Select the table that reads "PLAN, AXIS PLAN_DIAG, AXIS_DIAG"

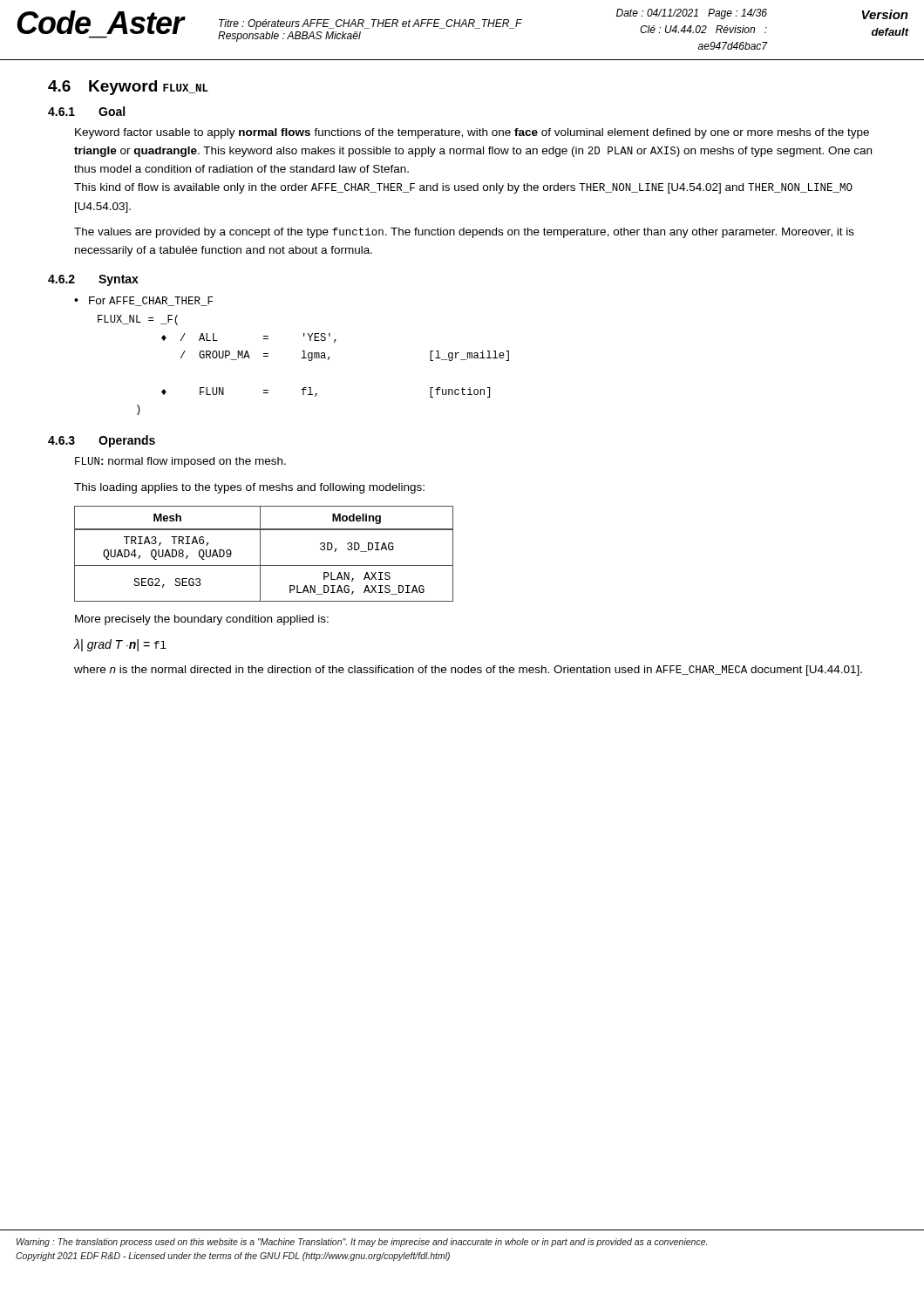point(475,553)
